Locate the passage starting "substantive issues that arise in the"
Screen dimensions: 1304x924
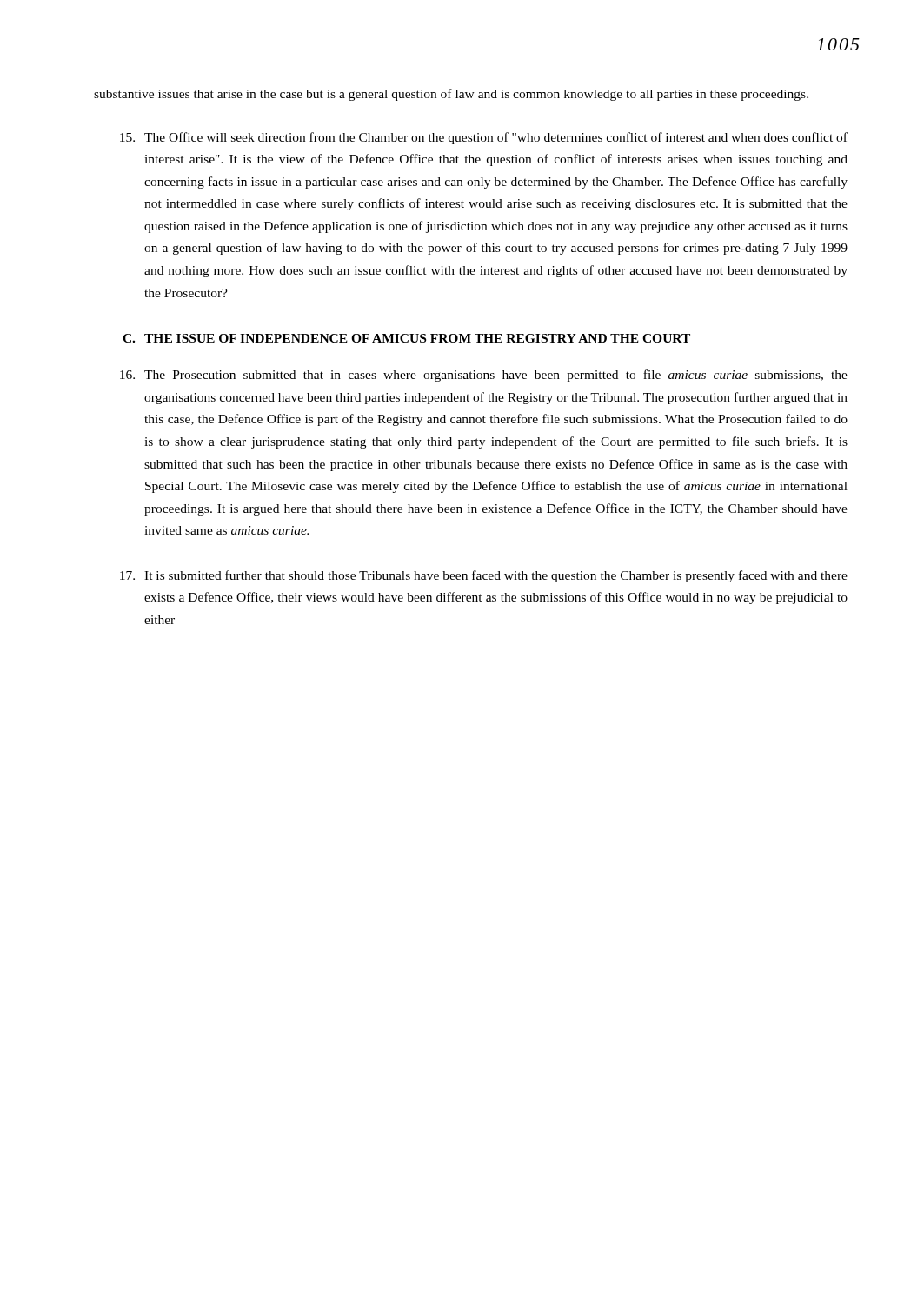(452, 93)
